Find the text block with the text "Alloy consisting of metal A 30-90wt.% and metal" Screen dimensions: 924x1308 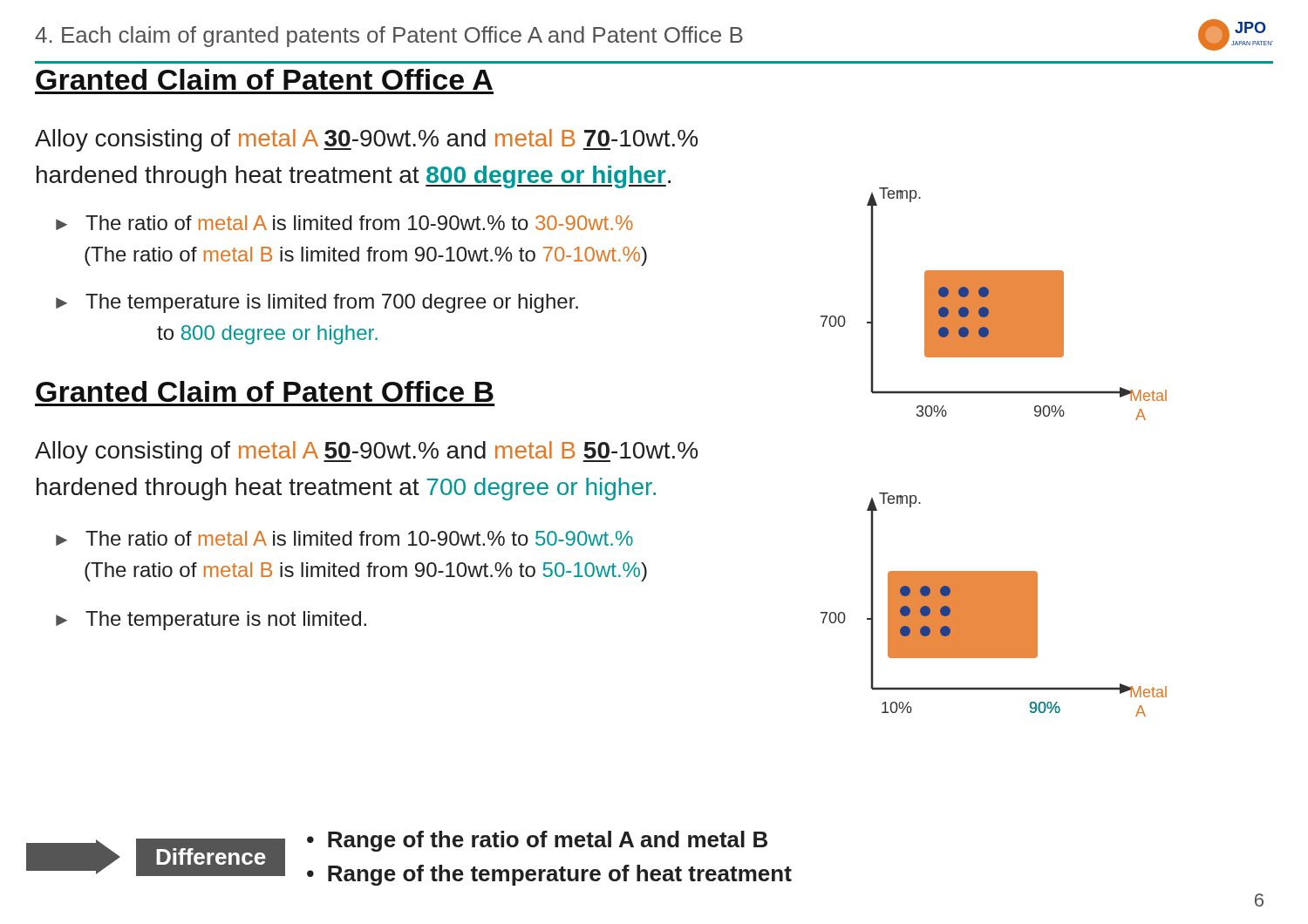pos(367,156)
